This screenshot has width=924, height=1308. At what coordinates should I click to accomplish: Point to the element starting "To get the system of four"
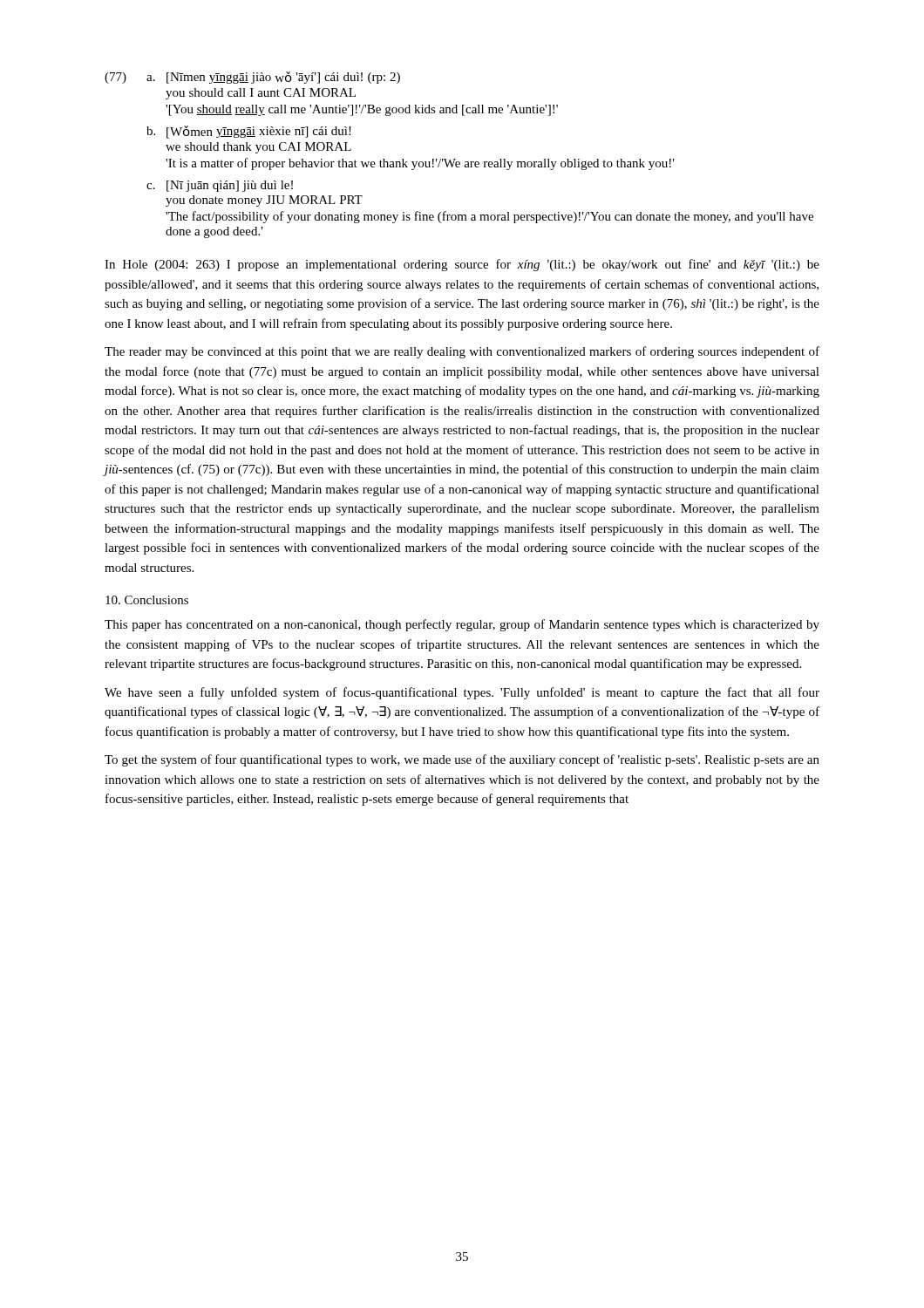click(x=462, y=779)
